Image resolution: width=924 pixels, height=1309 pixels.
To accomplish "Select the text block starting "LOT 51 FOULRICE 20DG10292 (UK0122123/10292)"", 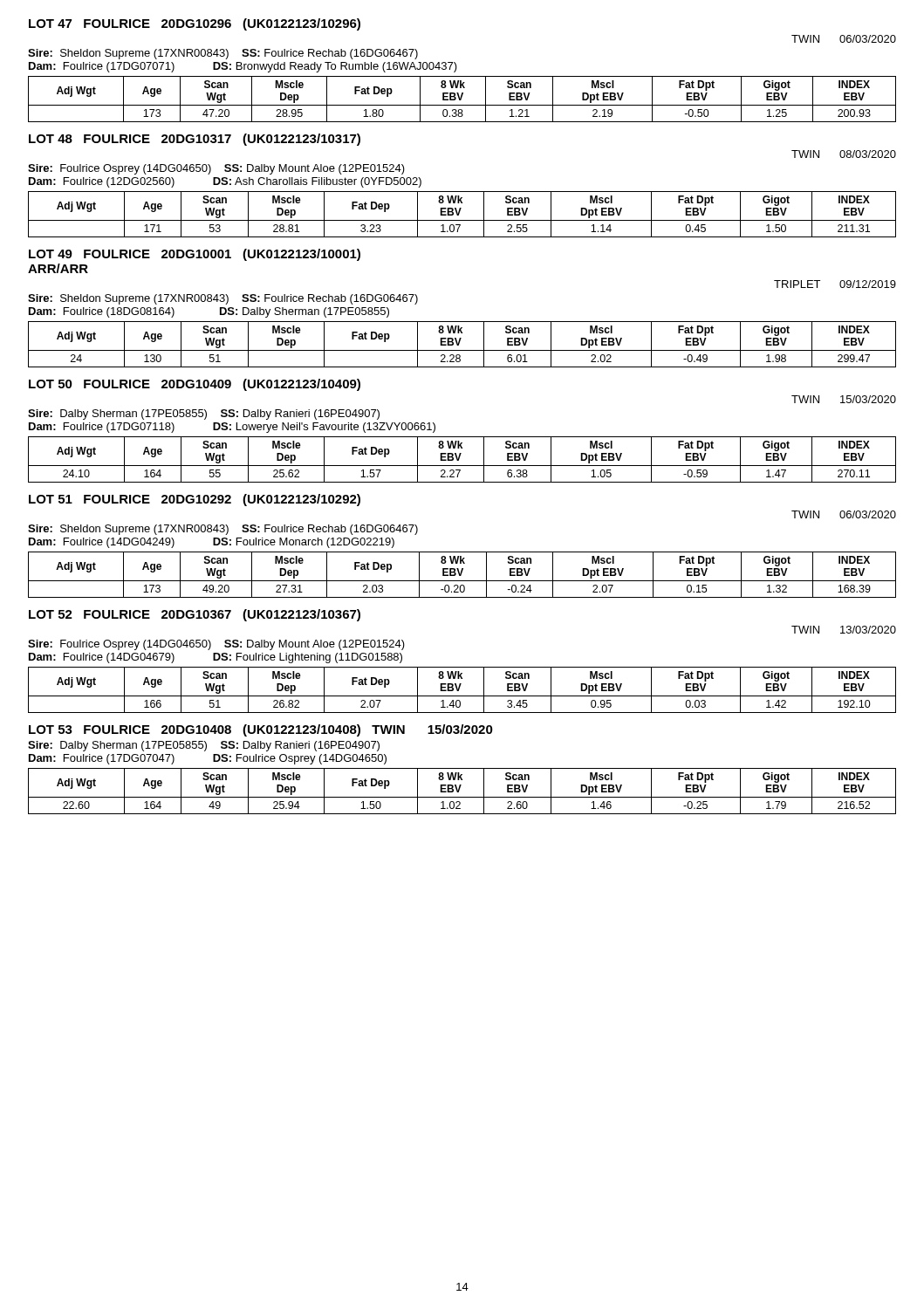I will coord(195,499).
